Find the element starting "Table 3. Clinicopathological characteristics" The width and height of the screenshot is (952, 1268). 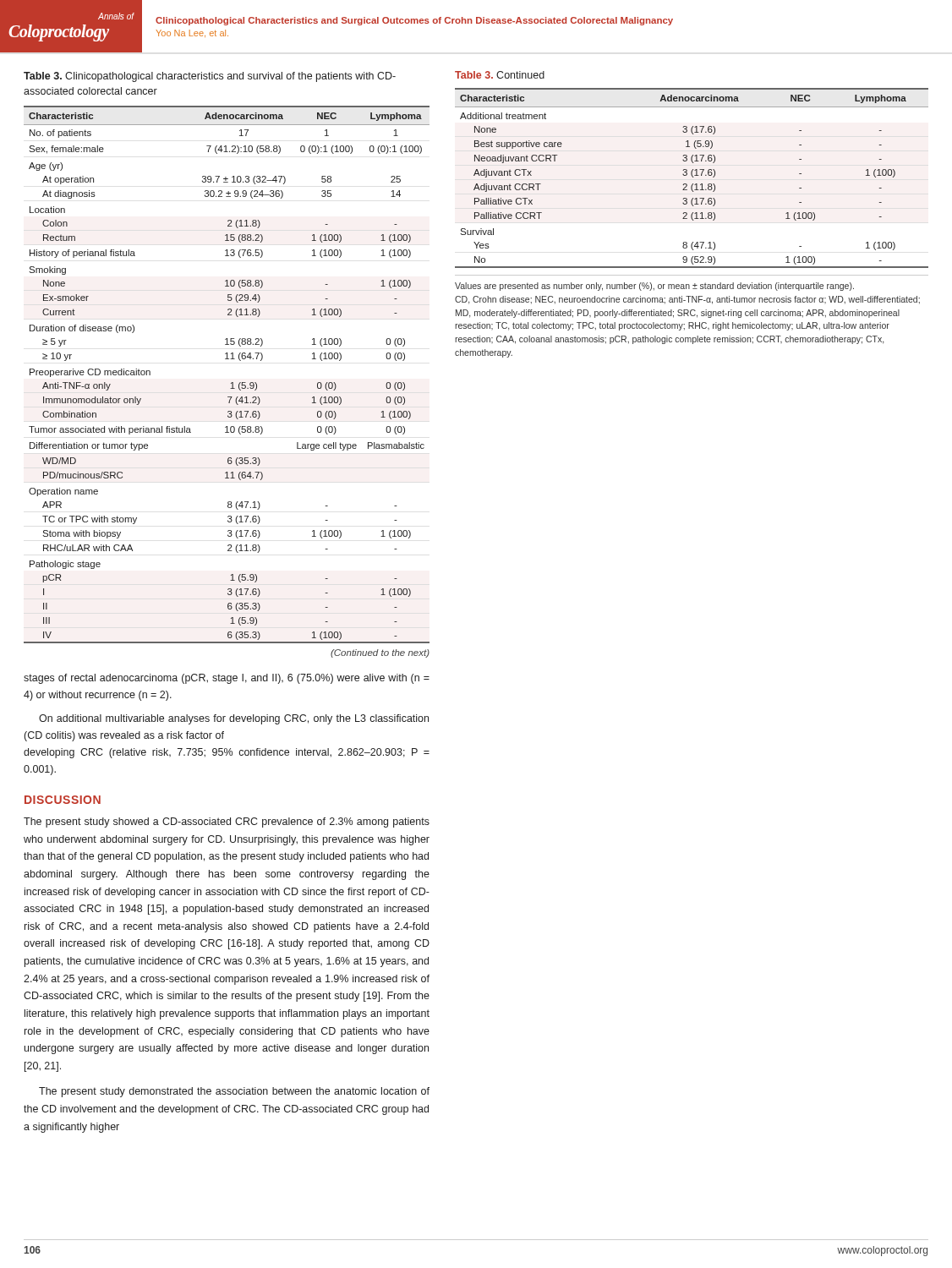click(210, 83)
